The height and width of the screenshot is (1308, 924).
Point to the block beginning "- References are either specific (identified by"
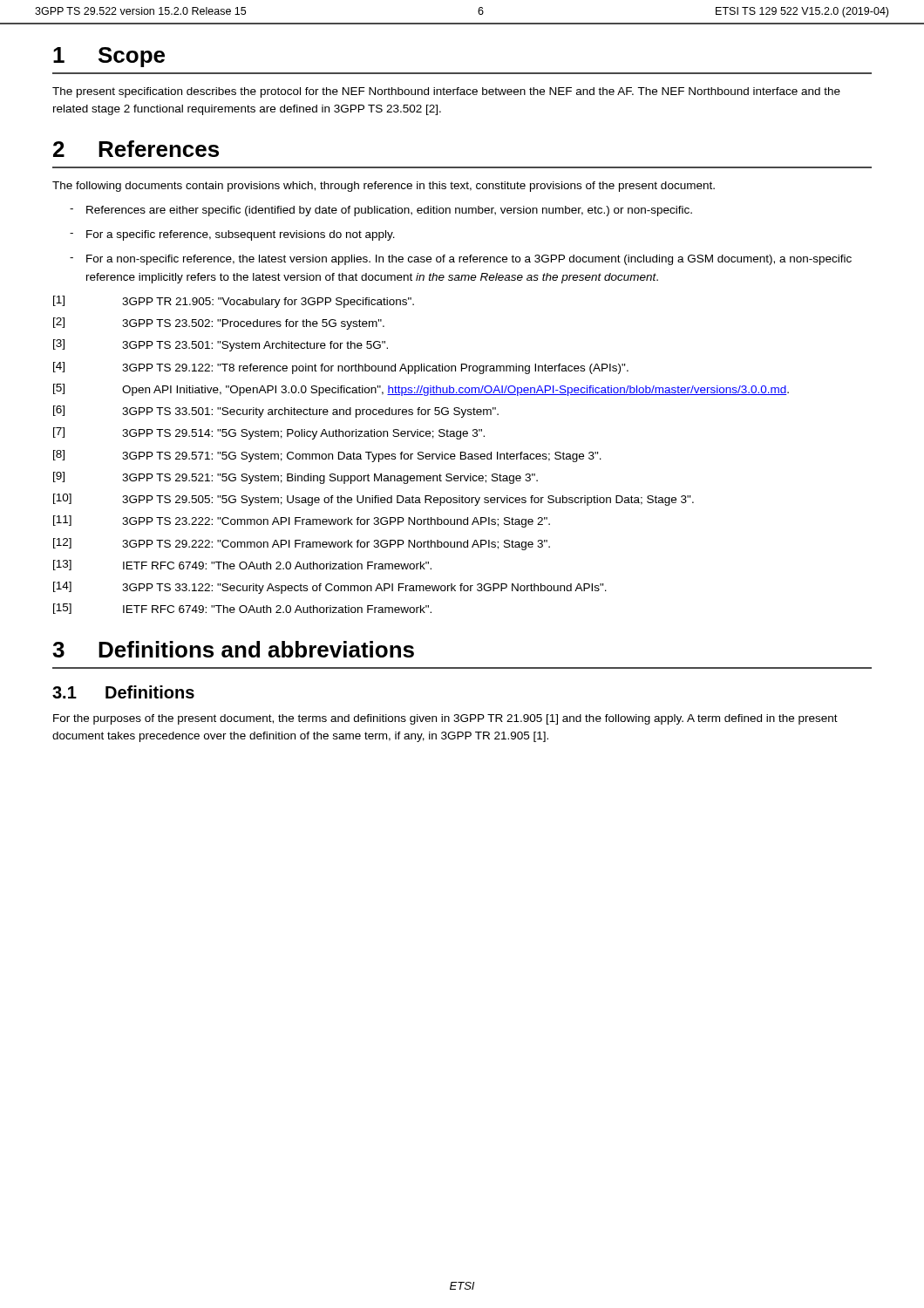click(x=381, y=210)
